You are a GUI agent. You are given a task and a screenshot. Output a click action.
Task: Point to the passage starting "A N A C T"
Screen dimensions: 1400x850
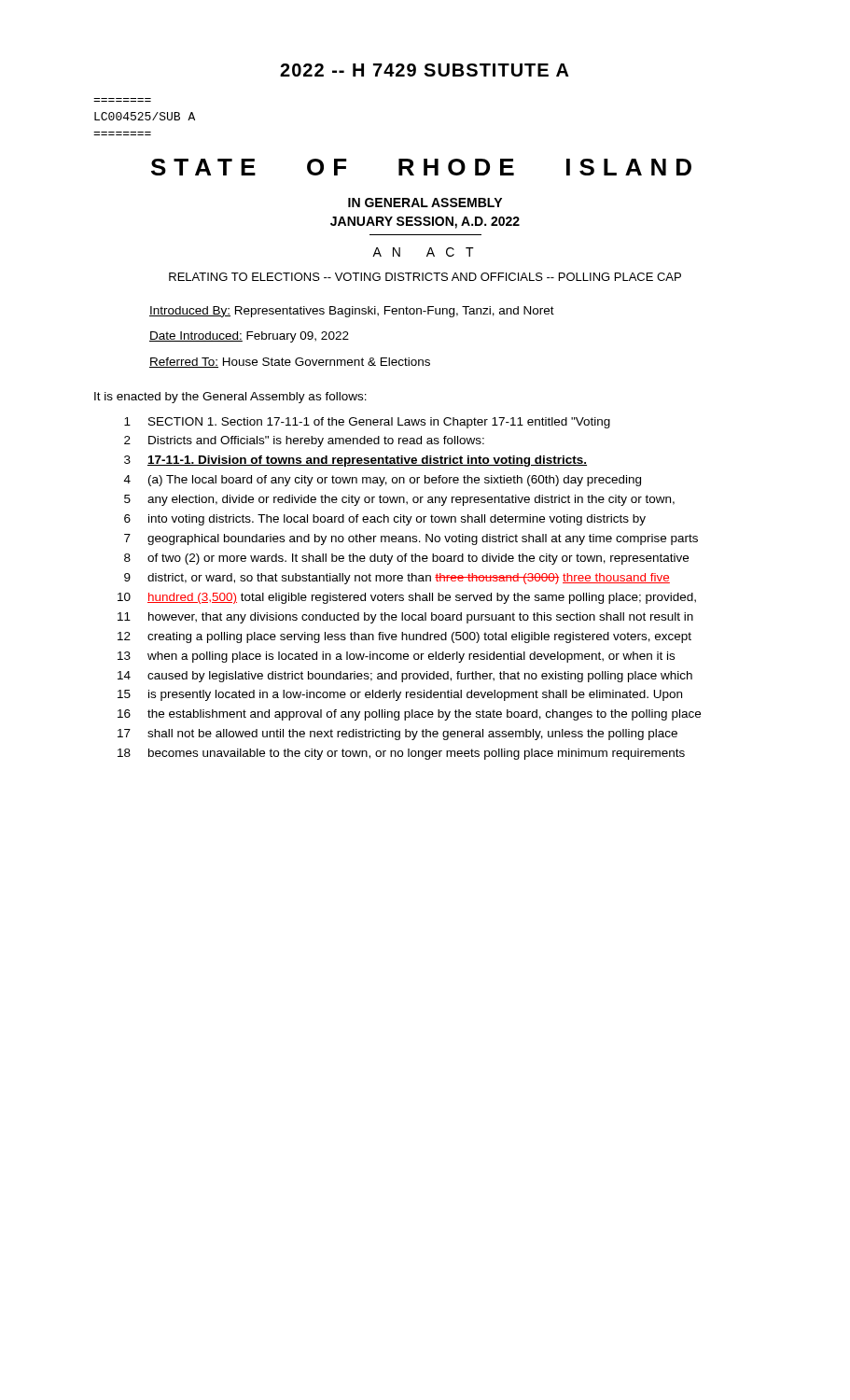coord(425,252)
